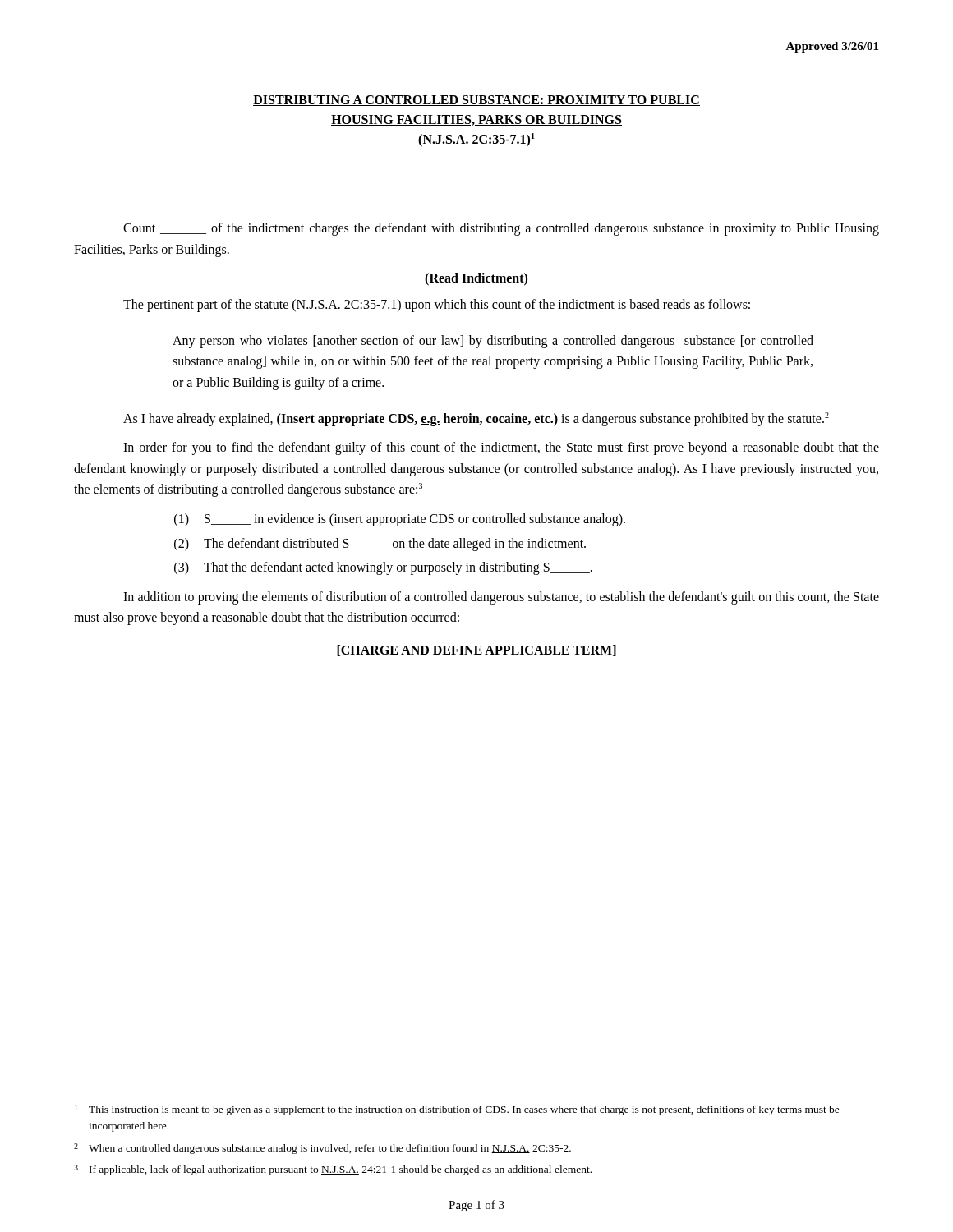
Task: Find the block on this page that starts "In addition to proving the elements of distribution"
Action: click(x=476, y=607)
